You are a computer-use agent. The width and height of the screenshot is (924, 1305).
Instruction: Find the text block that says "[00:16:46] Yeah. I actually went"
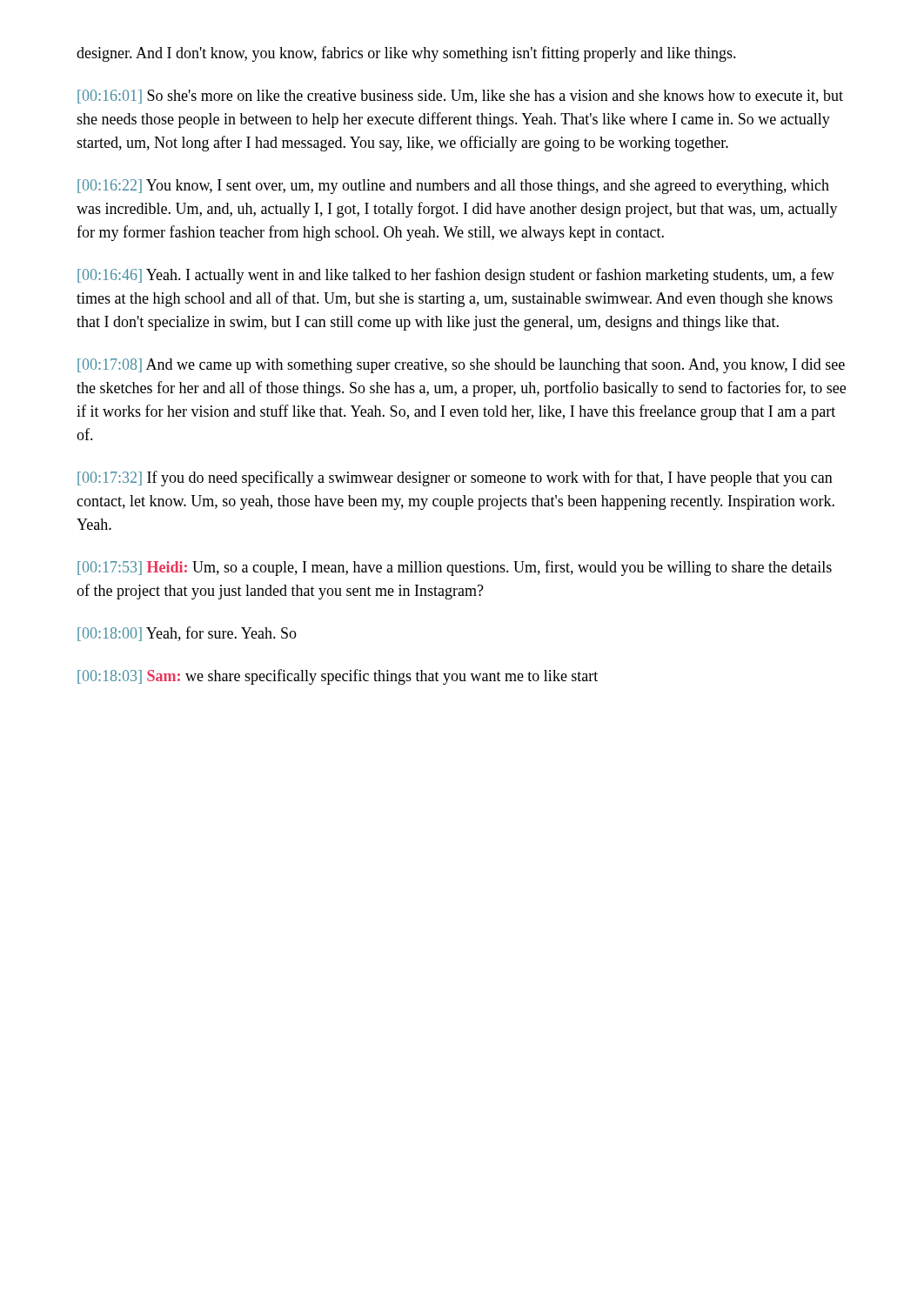tap(455, 298)
